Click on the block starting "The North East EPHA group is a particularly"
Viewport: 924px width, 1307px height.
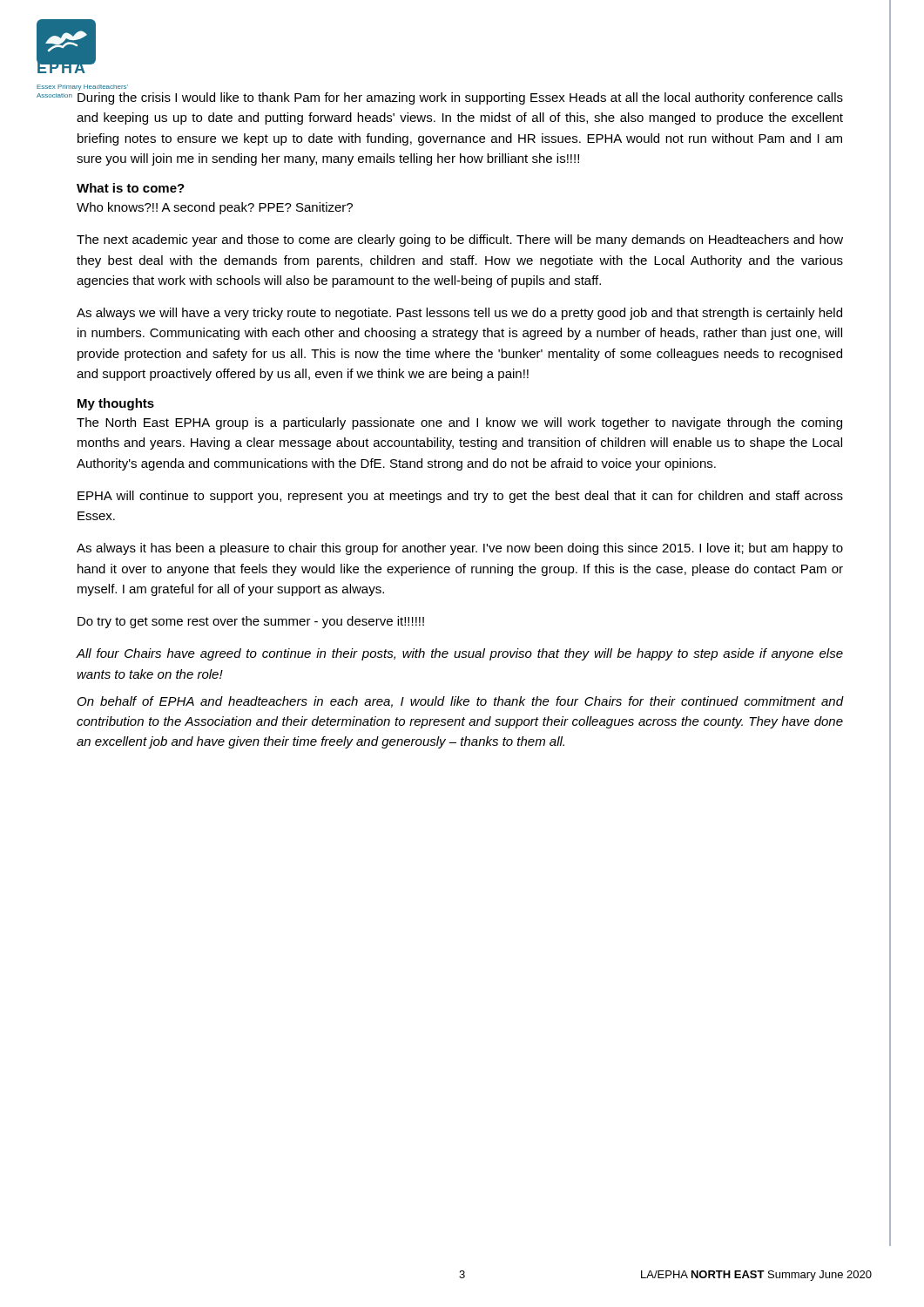point(460,442)
